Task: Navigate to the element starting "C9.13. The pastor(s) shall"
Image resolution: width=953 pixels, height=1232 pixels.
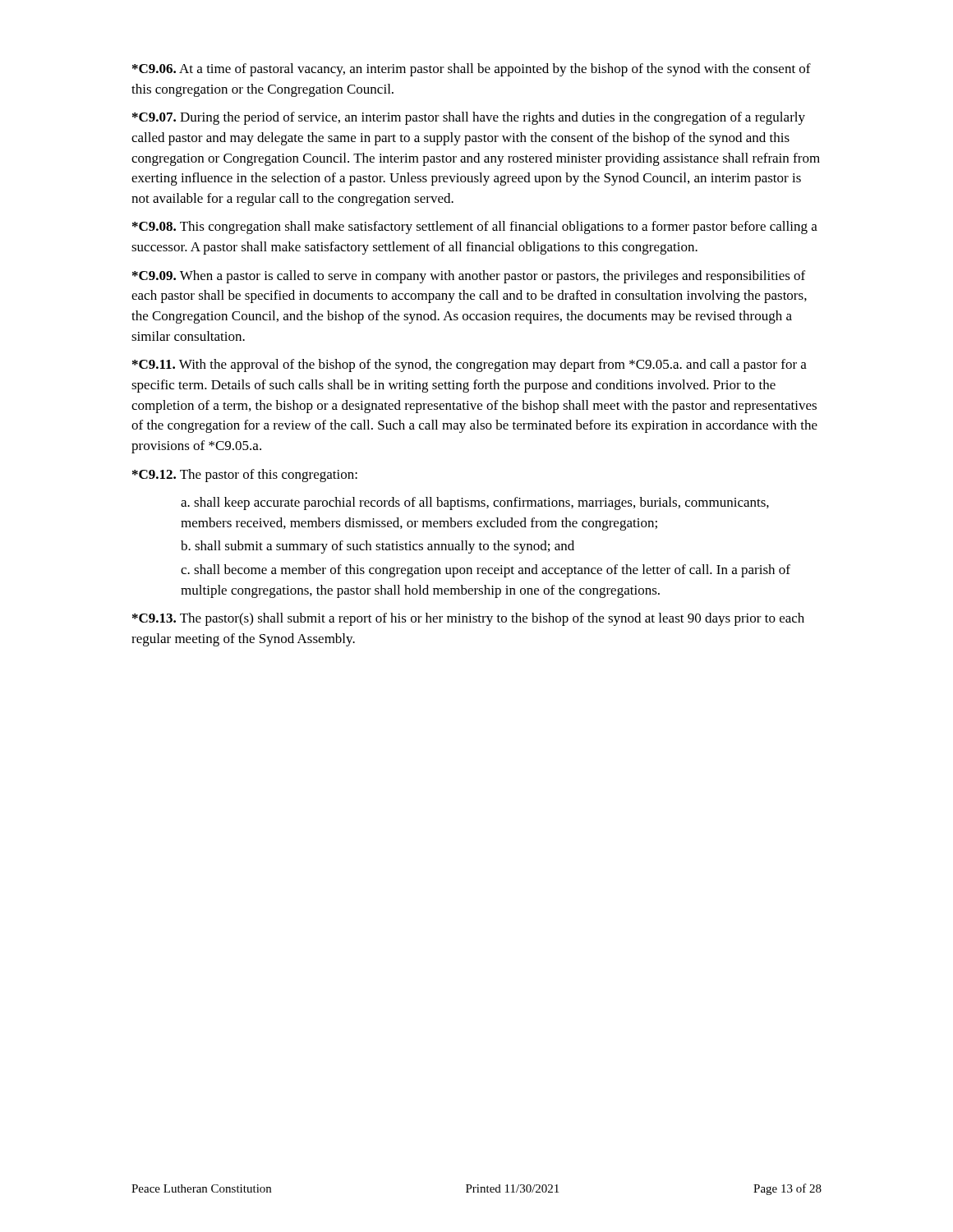Action: point(476,629)
